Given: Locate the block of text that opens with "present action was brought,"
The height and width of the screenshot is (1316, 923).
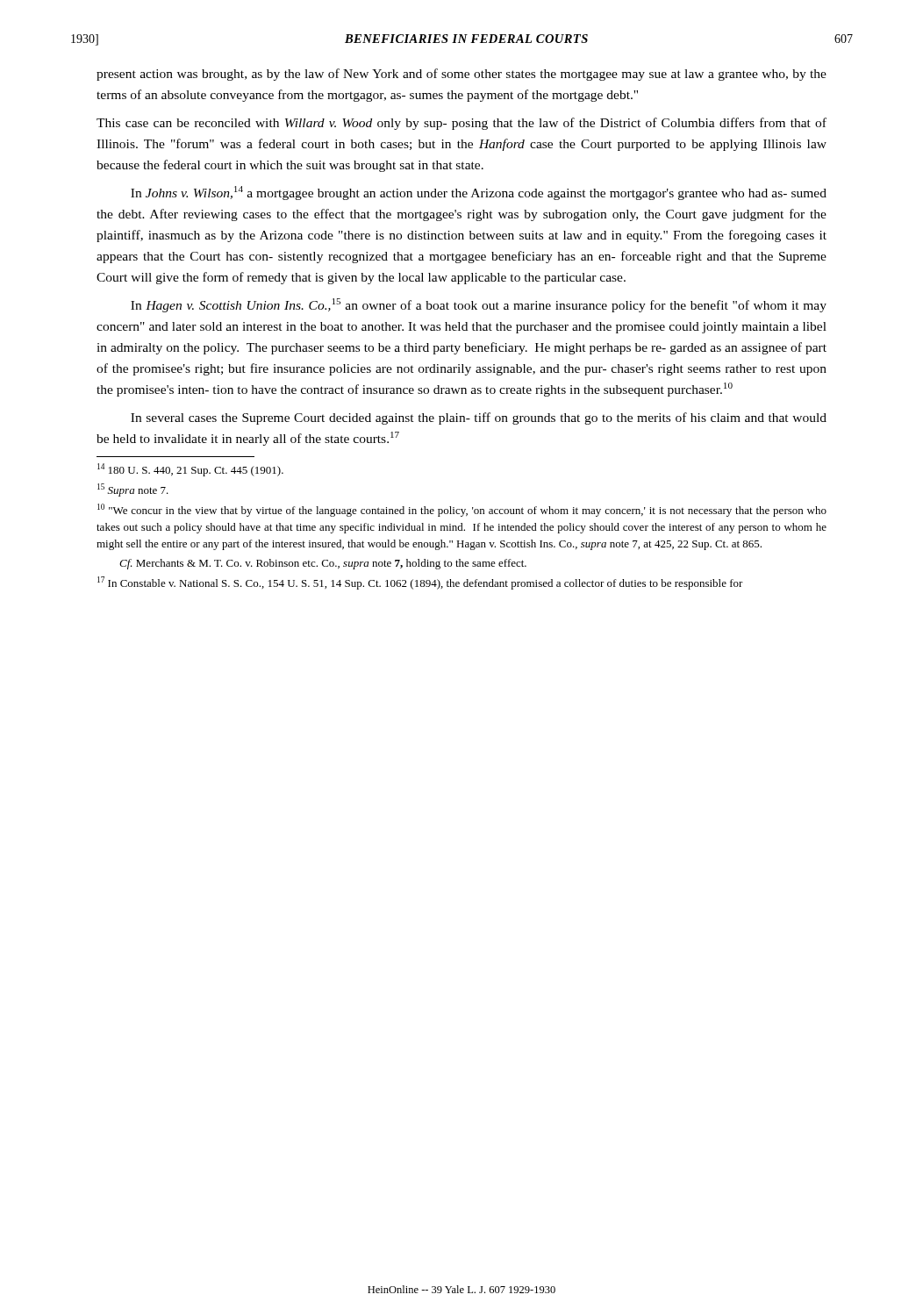Looking at the screenshot, I should click(462, 84).
